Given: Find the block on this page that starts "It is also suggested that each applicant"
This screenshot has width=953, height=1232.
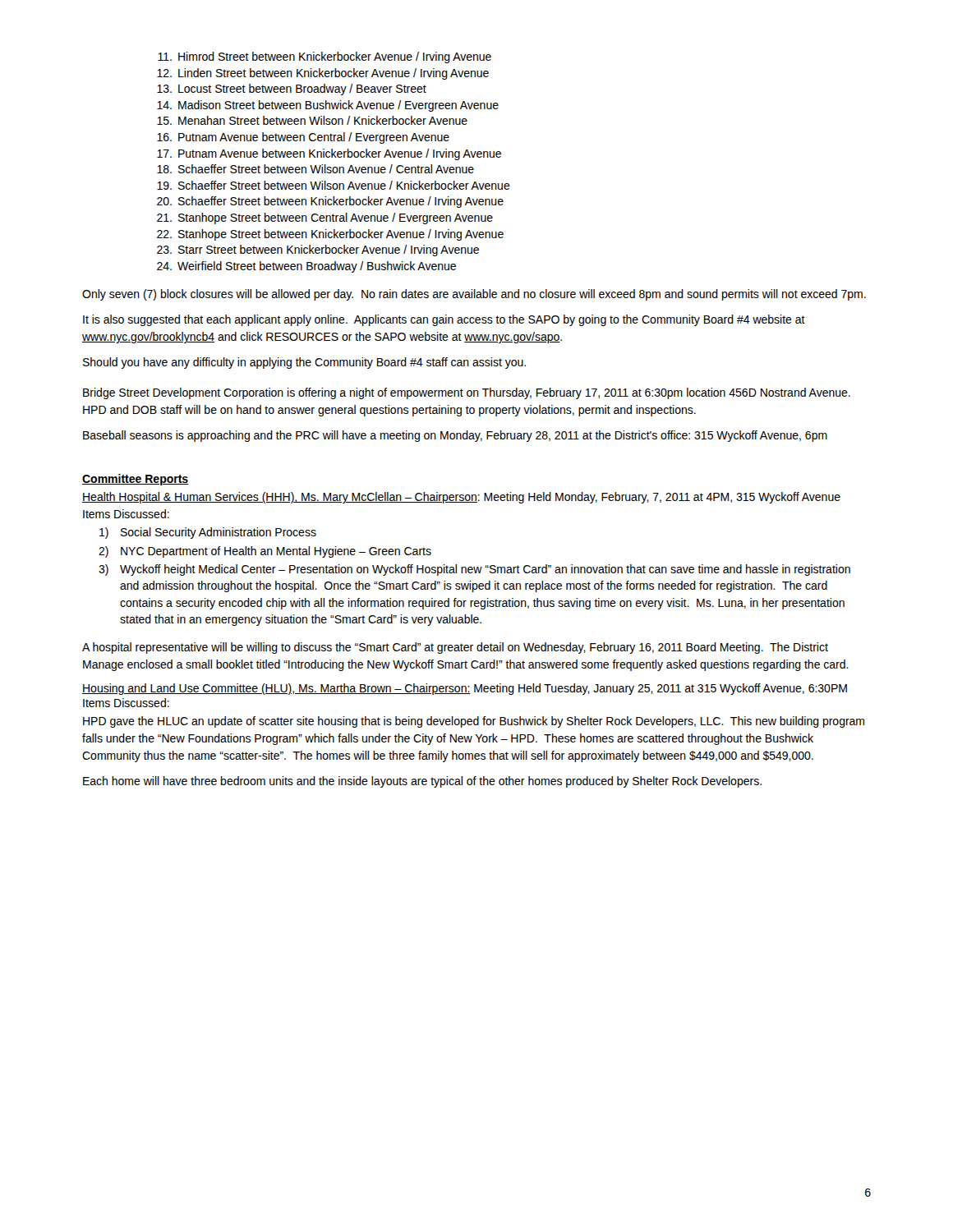Looking at the screenshot, I should 443,328.
